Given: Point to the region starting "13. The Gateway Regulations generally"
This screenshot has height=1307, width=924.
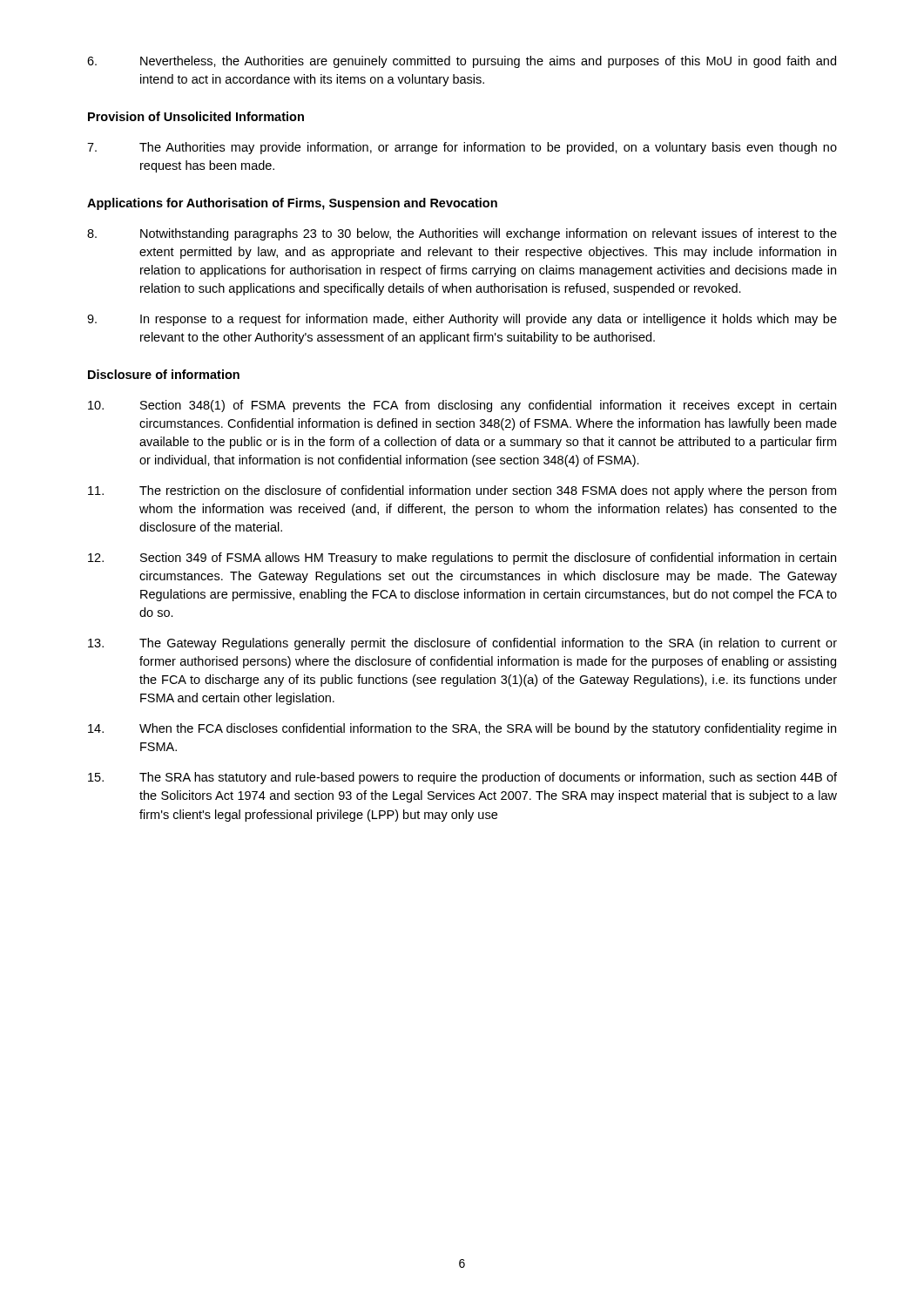Looking at the screenshot, I should click(462, 671).
